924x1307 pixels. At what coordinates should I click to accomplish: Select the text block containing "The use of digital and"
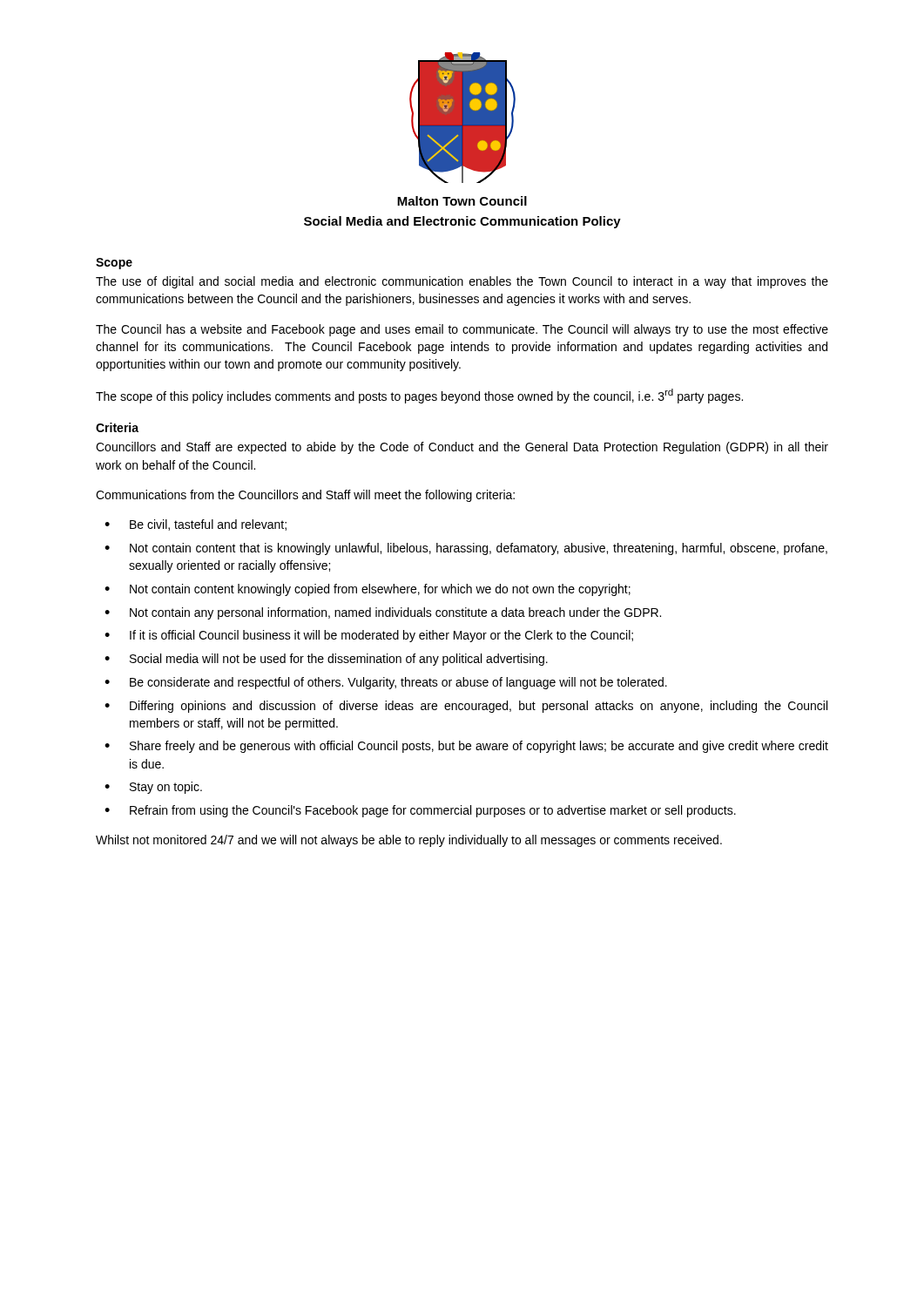click(x=462, y=290)
